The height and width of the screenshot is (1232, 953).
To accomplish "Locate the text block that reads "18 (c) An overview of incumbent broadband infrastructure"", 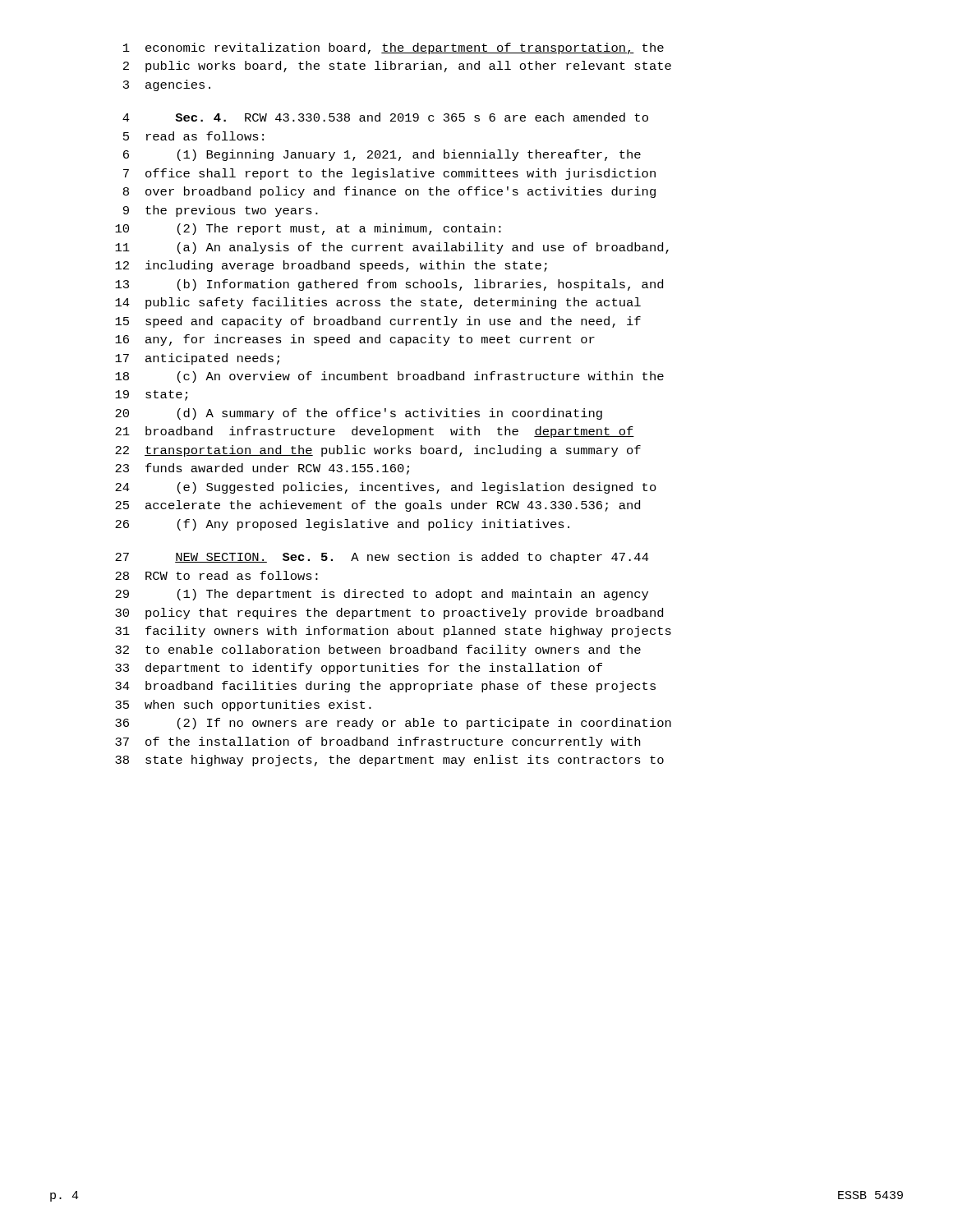I will [476, 386].
